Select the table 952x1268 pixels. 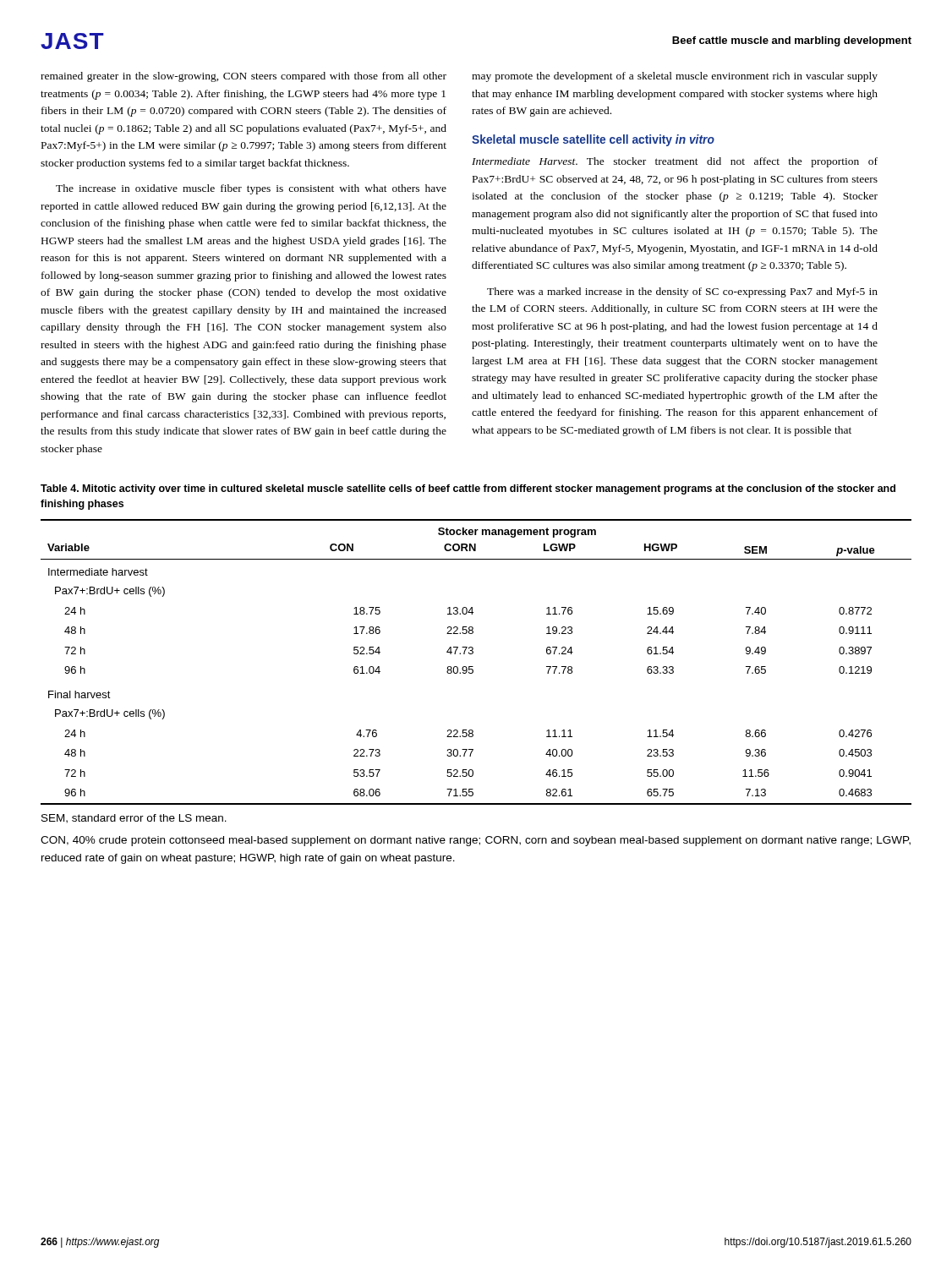click(x=476, y=662)
